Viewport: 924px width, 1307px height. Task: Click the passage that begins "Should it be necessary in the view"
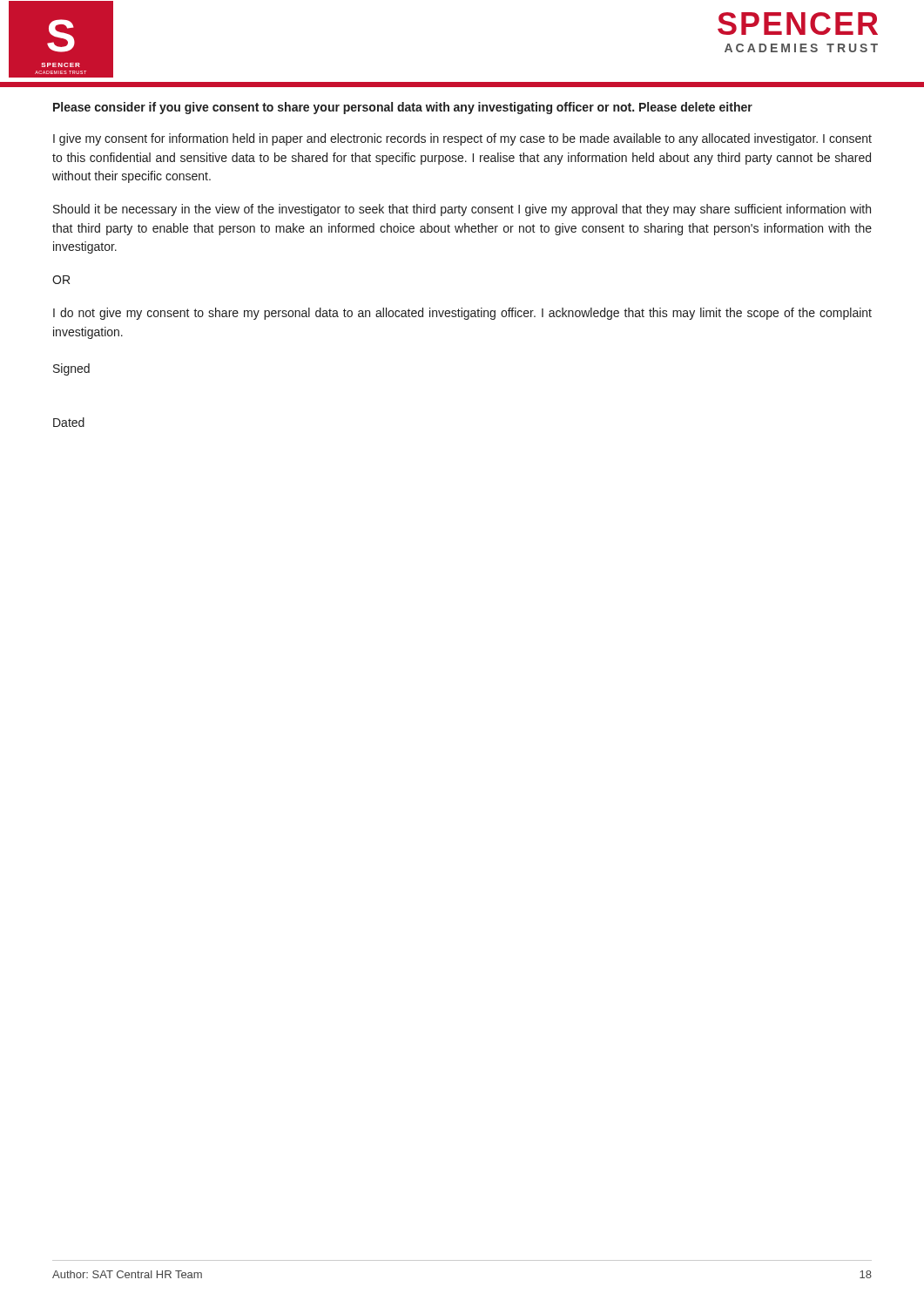tap(462, 228)
